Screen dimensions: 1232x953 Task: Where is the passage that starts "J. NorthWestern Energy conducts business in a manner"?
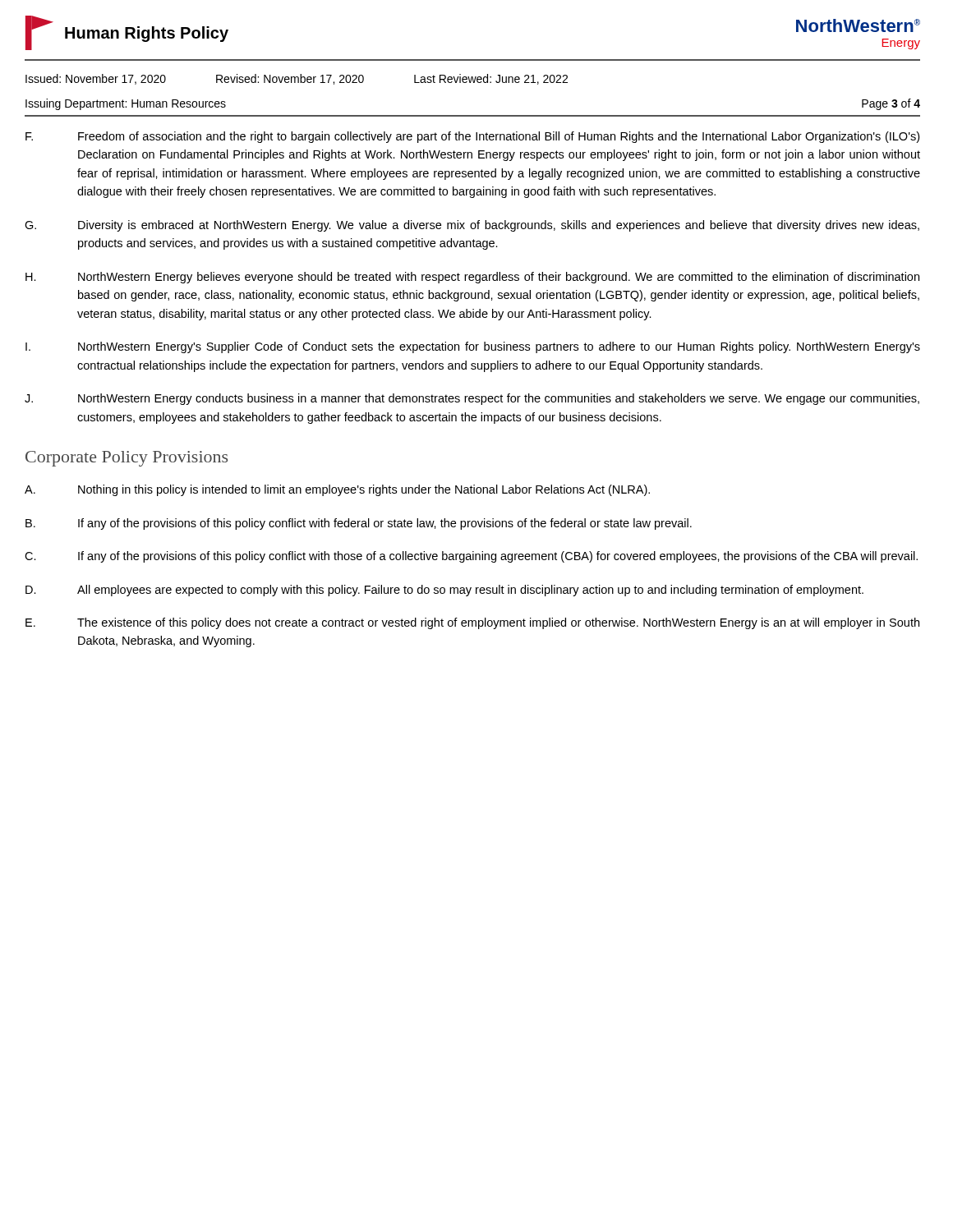point(472,408)
